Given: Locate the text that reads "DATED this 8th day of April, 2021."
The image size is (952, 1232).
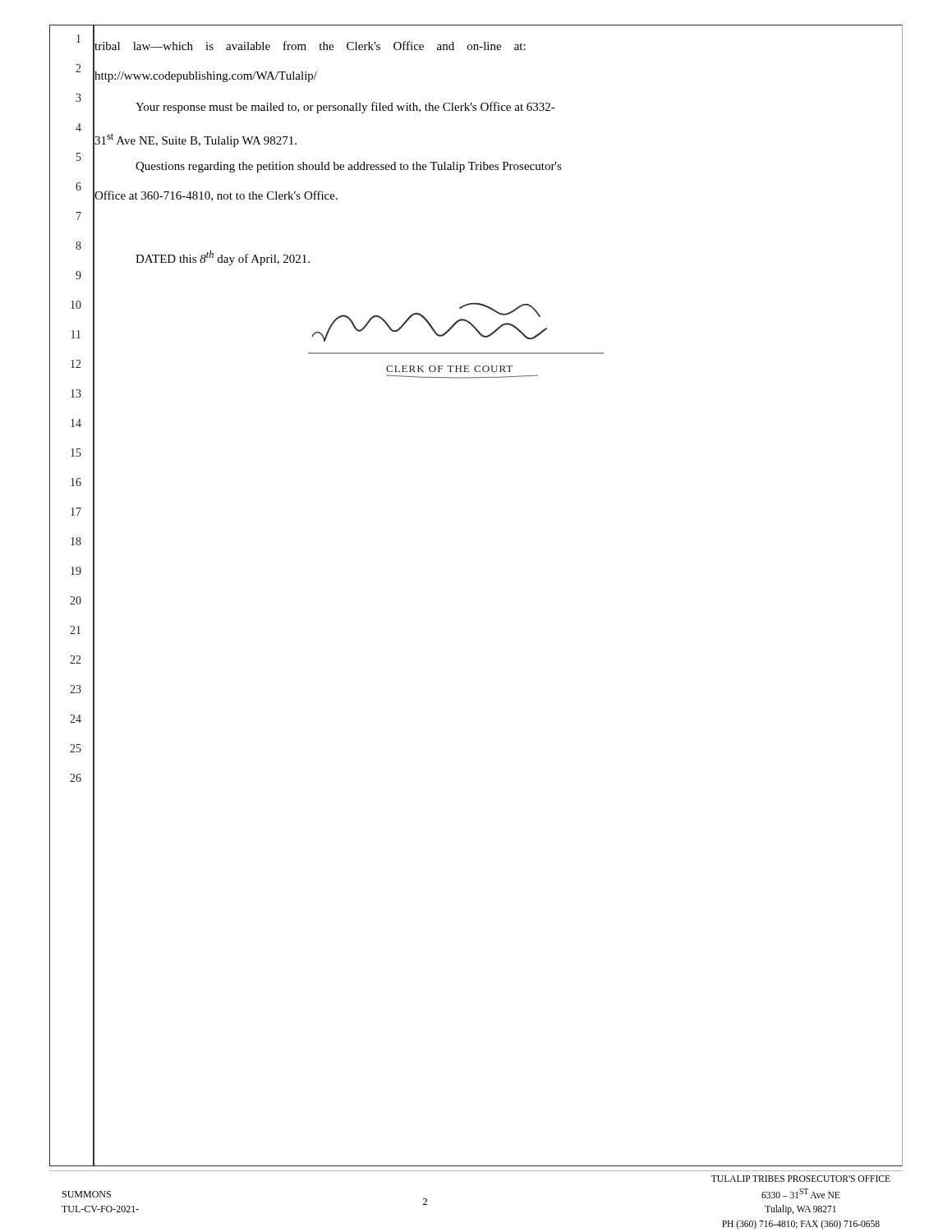Looking at the screenshot, I should (223, 257).
